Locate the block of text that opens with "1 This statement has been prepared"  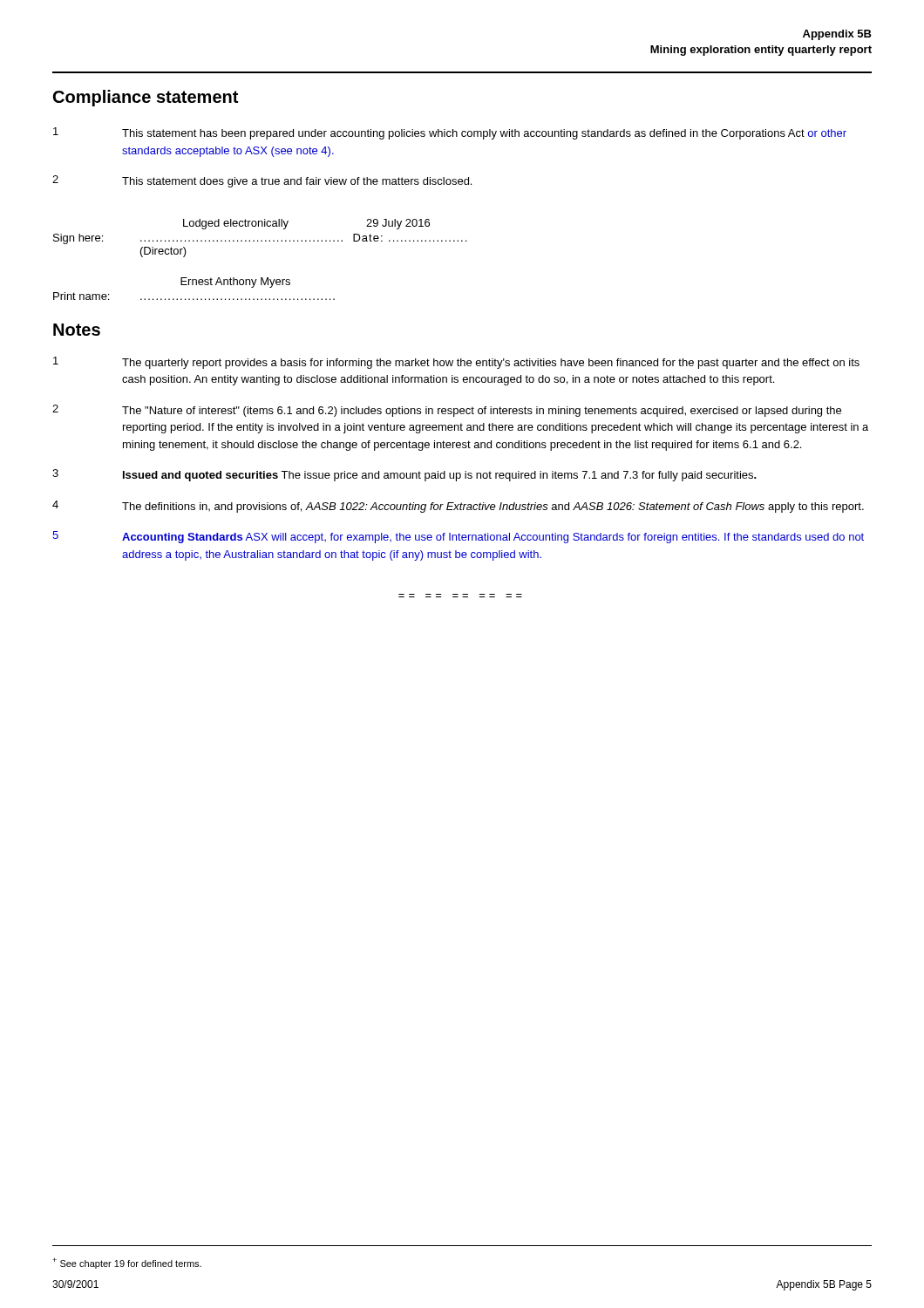(x=462, y=142)
